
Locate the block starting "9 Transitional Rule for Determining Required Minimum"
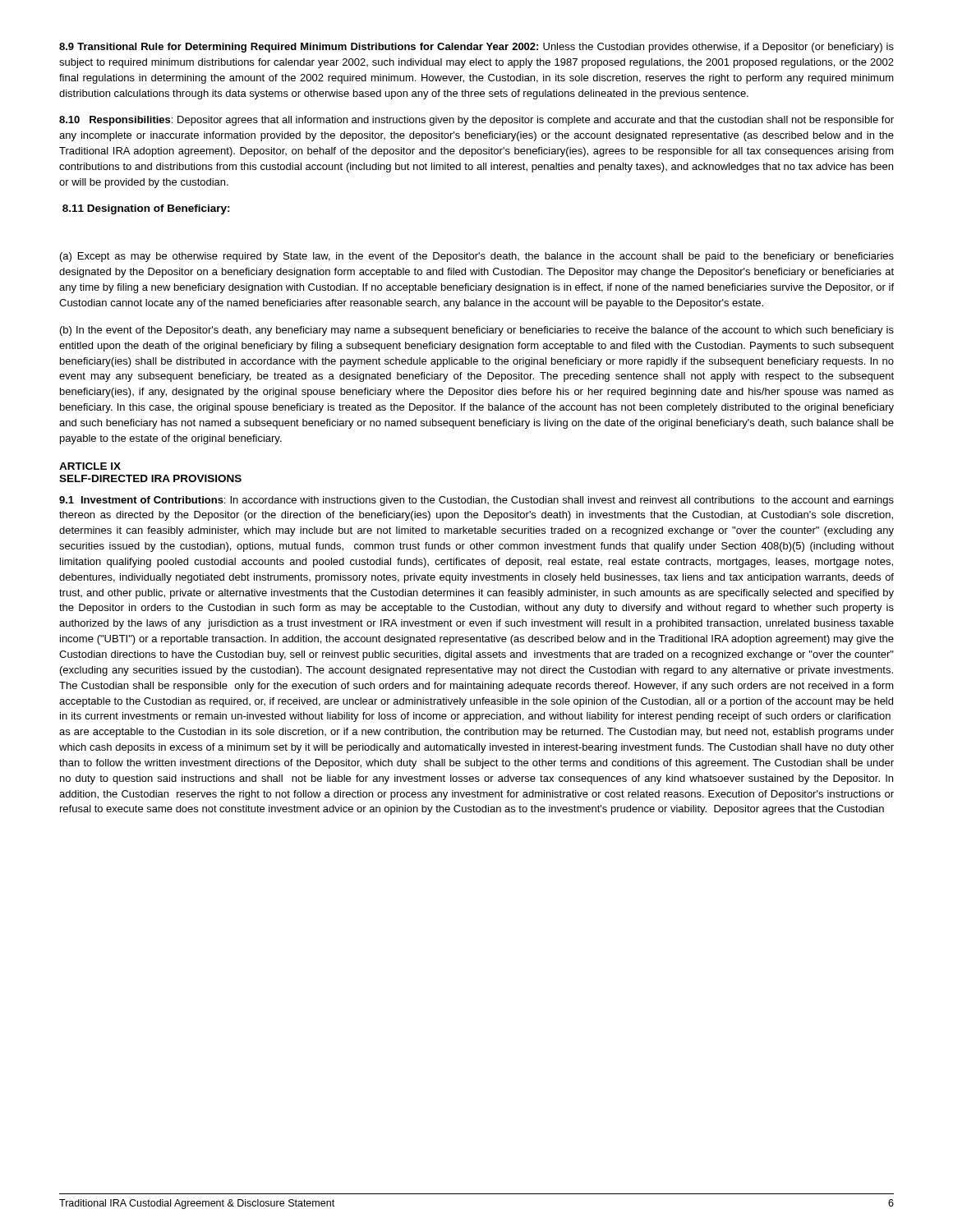click(x=476, y=70)
